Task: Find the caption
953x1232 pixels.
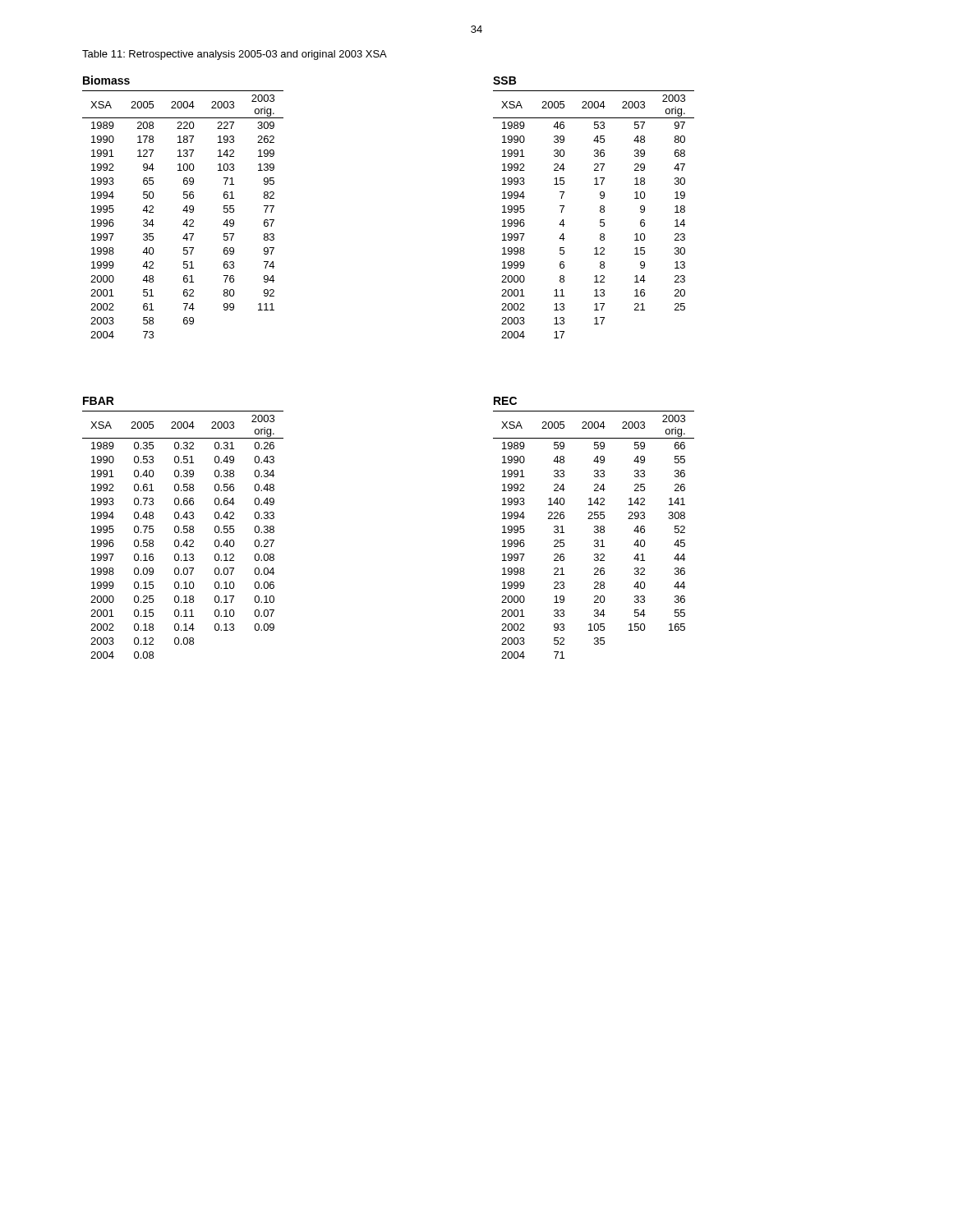Action: (234, 54)
